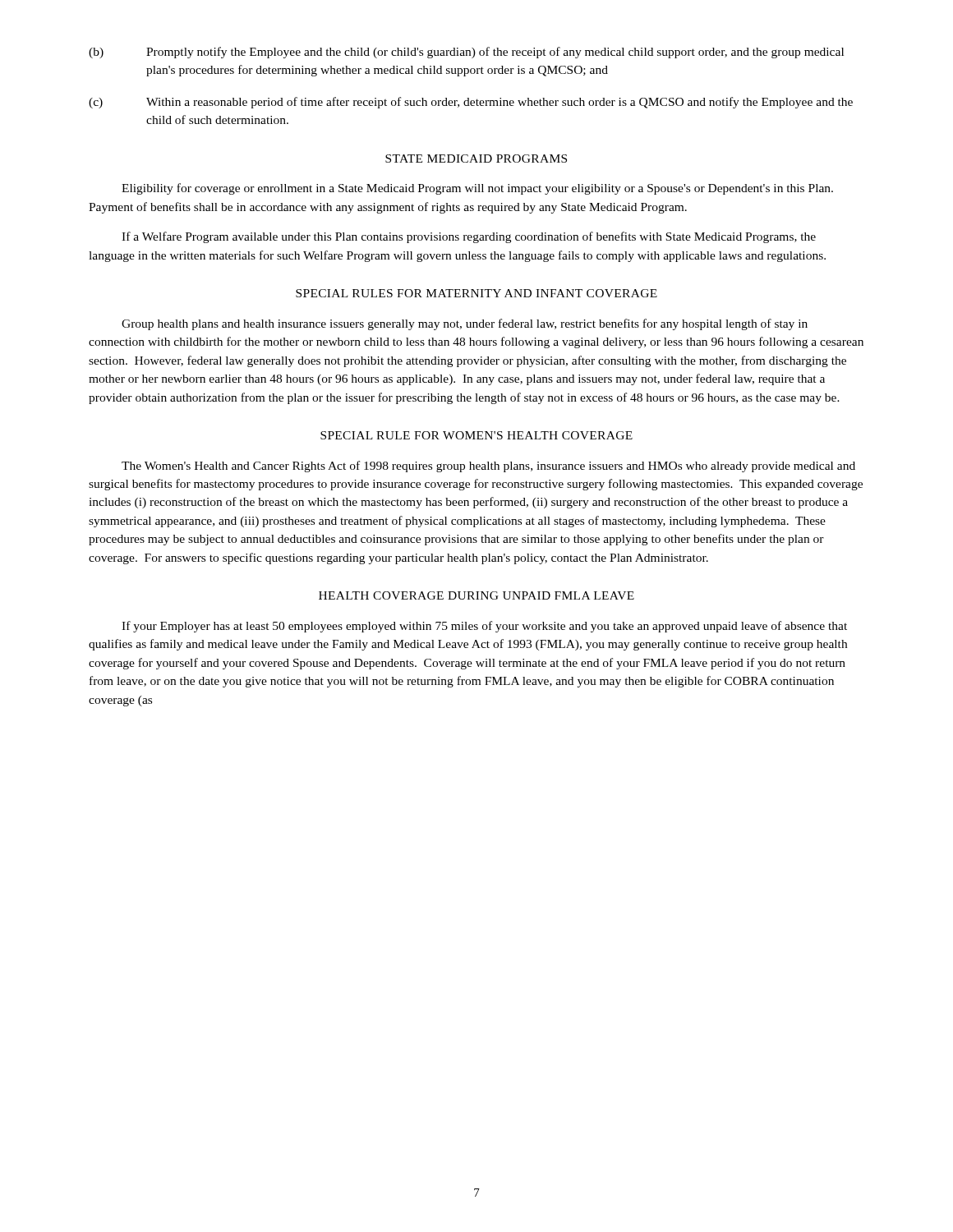
Task: Click on the region starting "(c) Within a reasonable period of"
Action: [x=476, y=111]
